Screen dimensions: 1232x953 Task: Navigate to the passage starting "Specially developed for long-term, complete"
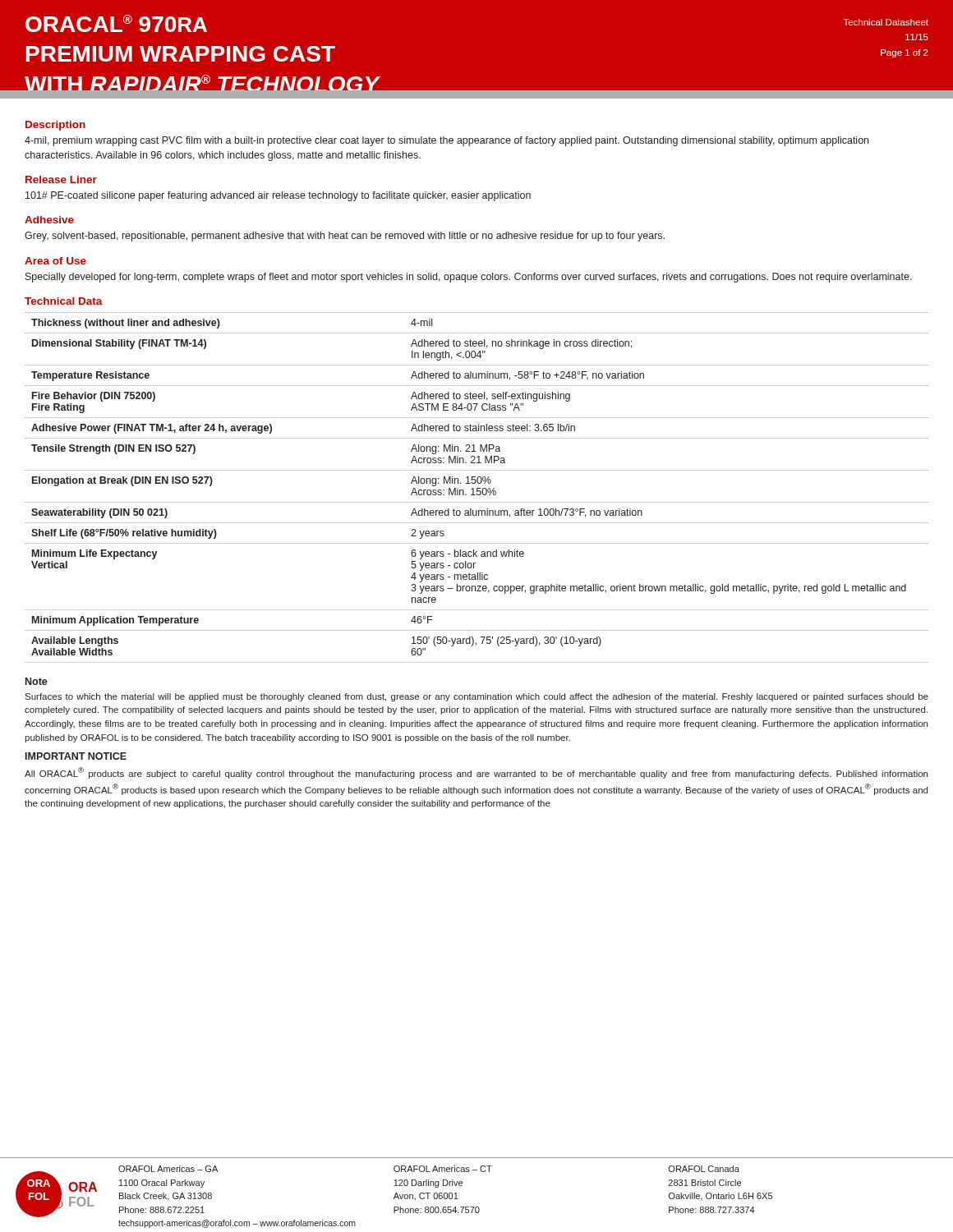[x=468, y=276]
